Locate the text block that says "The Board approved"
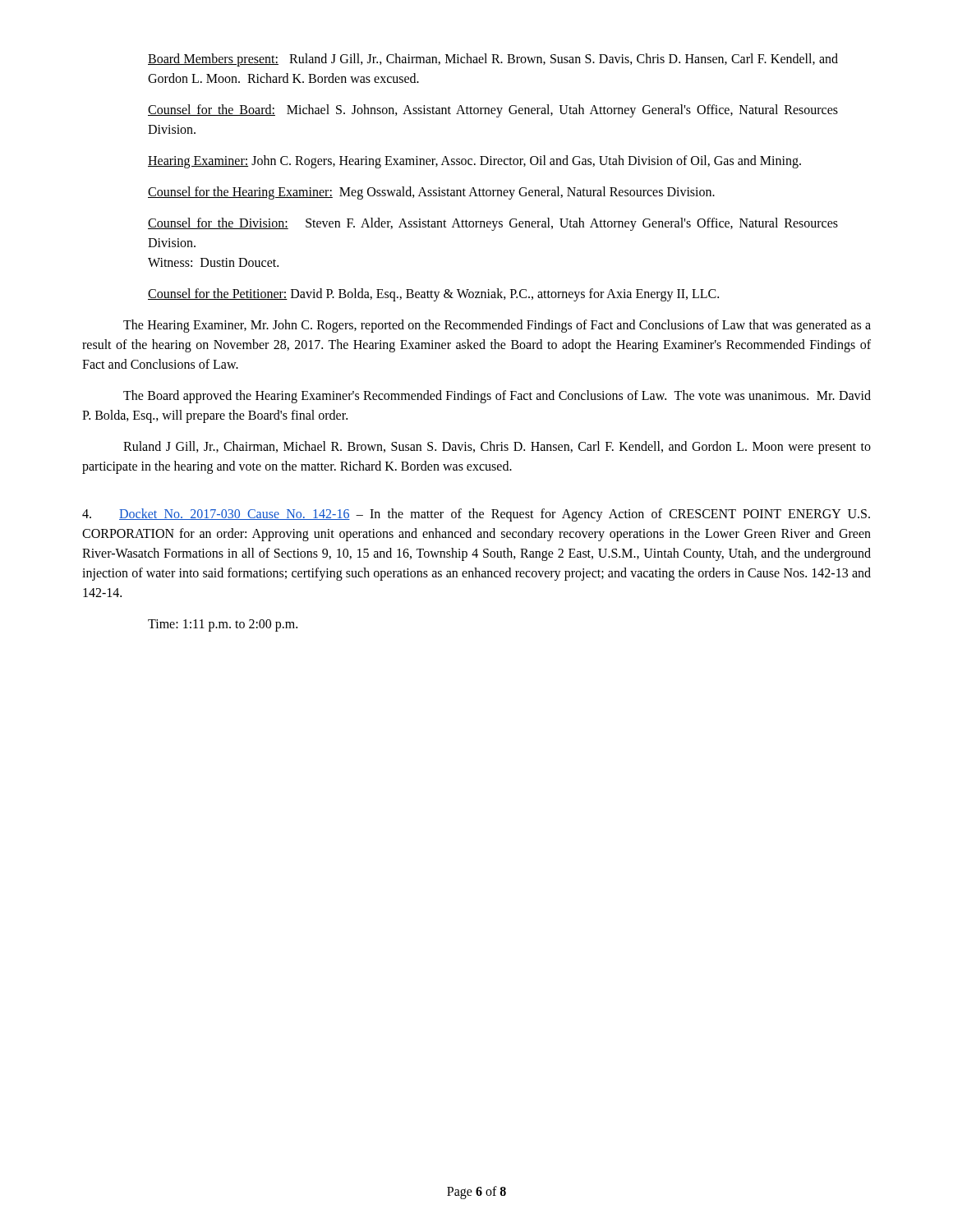Viewport: 953px width, 1232px height. click(x=476, y=405)
